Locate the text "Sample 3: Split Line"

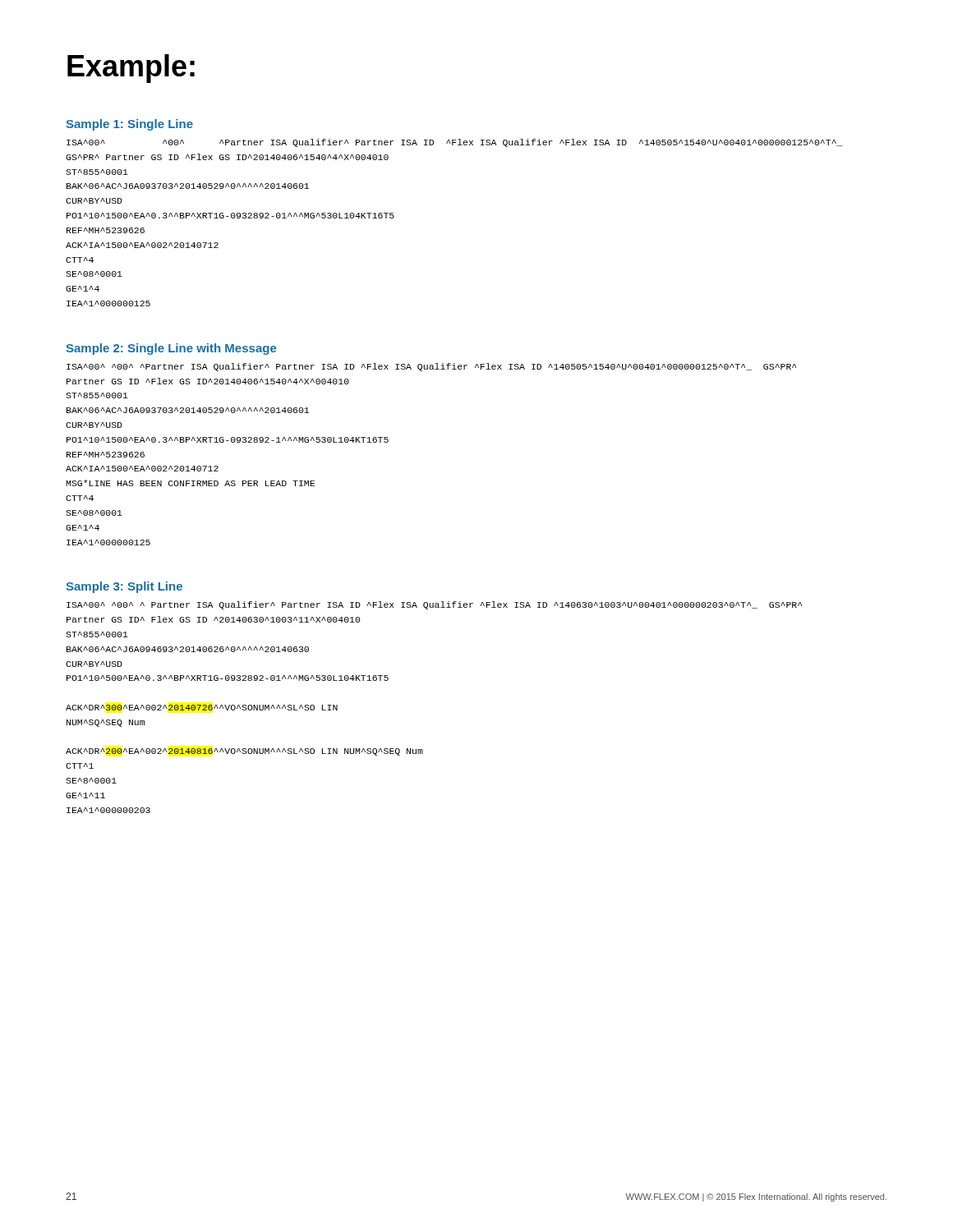(124, 587)
